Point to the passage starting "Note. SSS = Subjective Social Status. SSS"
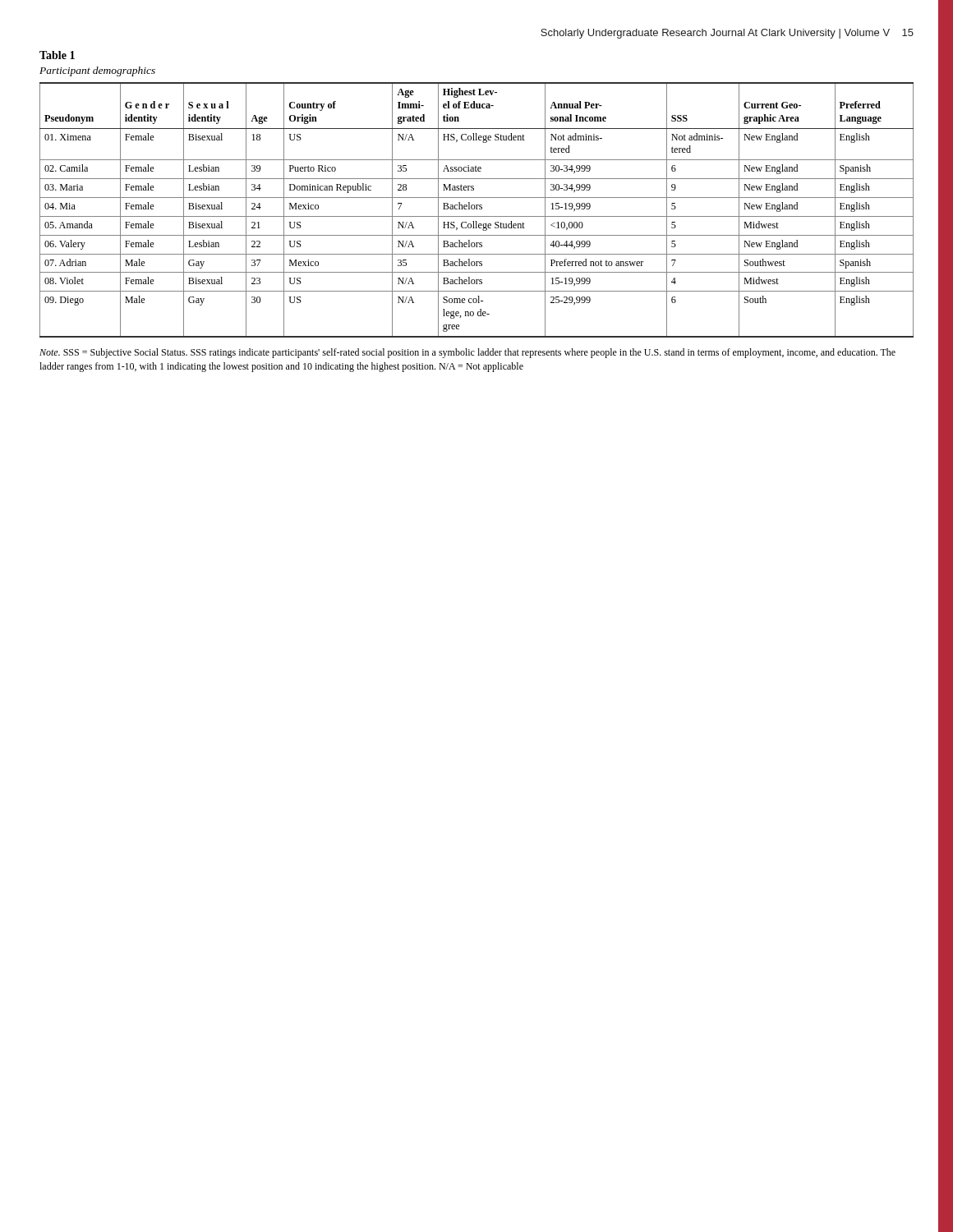Image resolution: width=953 pixels, height=1232 pixels. click(x=468, y=359)
